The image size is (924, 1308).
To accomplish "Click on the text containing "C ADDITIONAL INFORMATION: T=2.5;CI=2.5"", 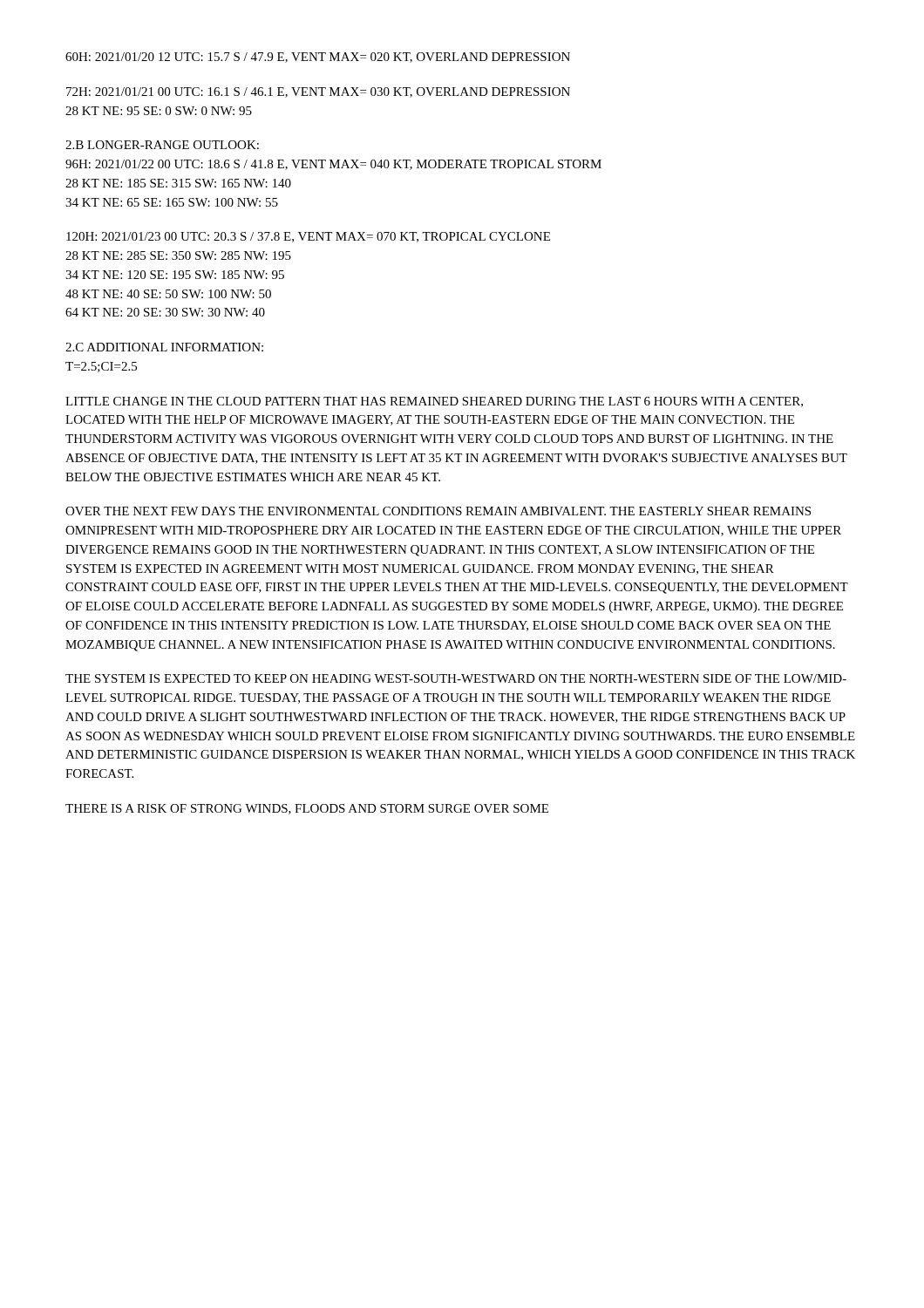I will coord(165,357).
